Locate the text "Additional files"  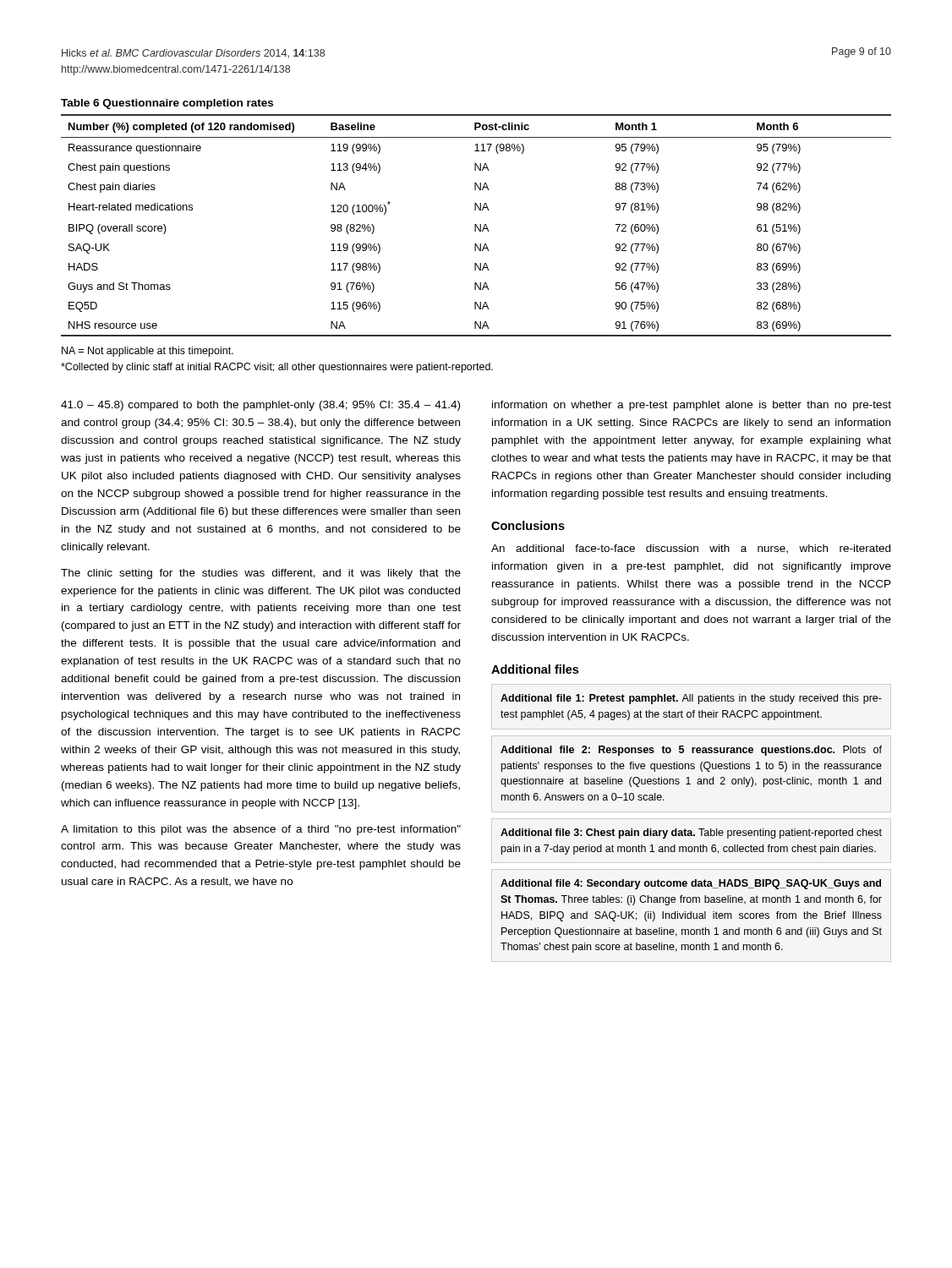pos(535,669)
